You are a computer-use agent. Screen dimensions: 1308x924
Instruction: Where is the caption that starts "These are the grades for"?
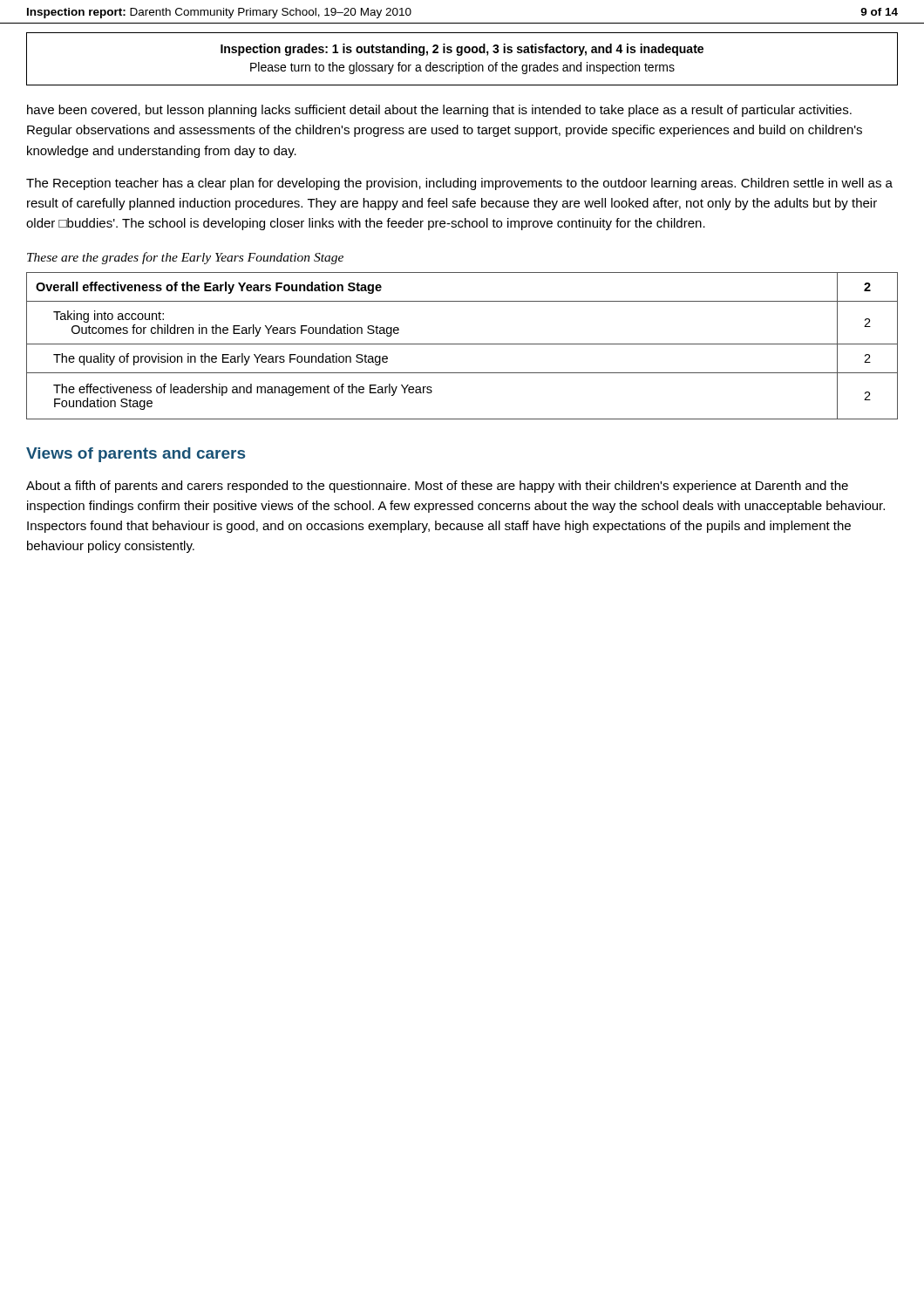click(x=185, y=256)
